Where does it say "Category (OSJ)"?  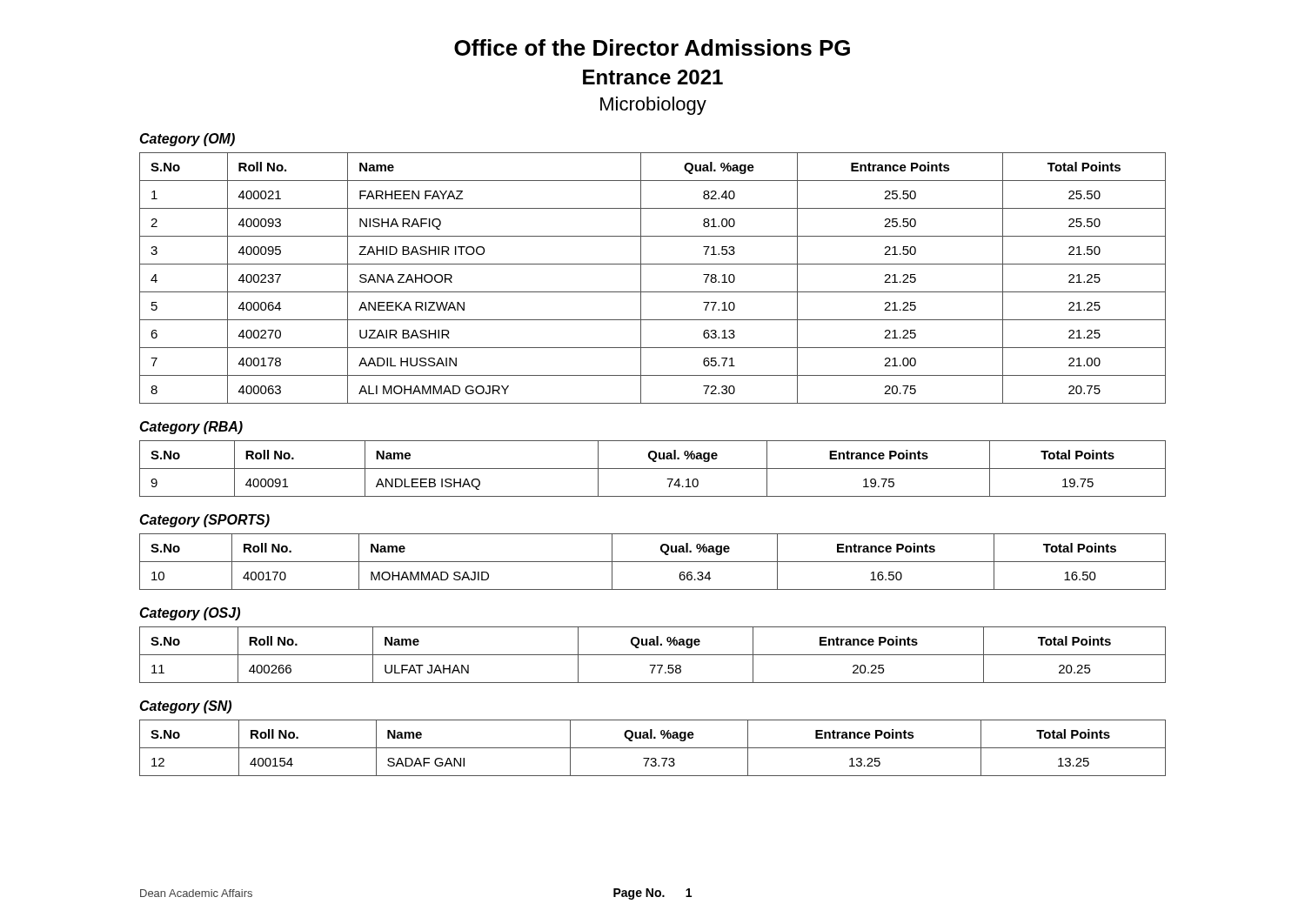pos(190,613)
